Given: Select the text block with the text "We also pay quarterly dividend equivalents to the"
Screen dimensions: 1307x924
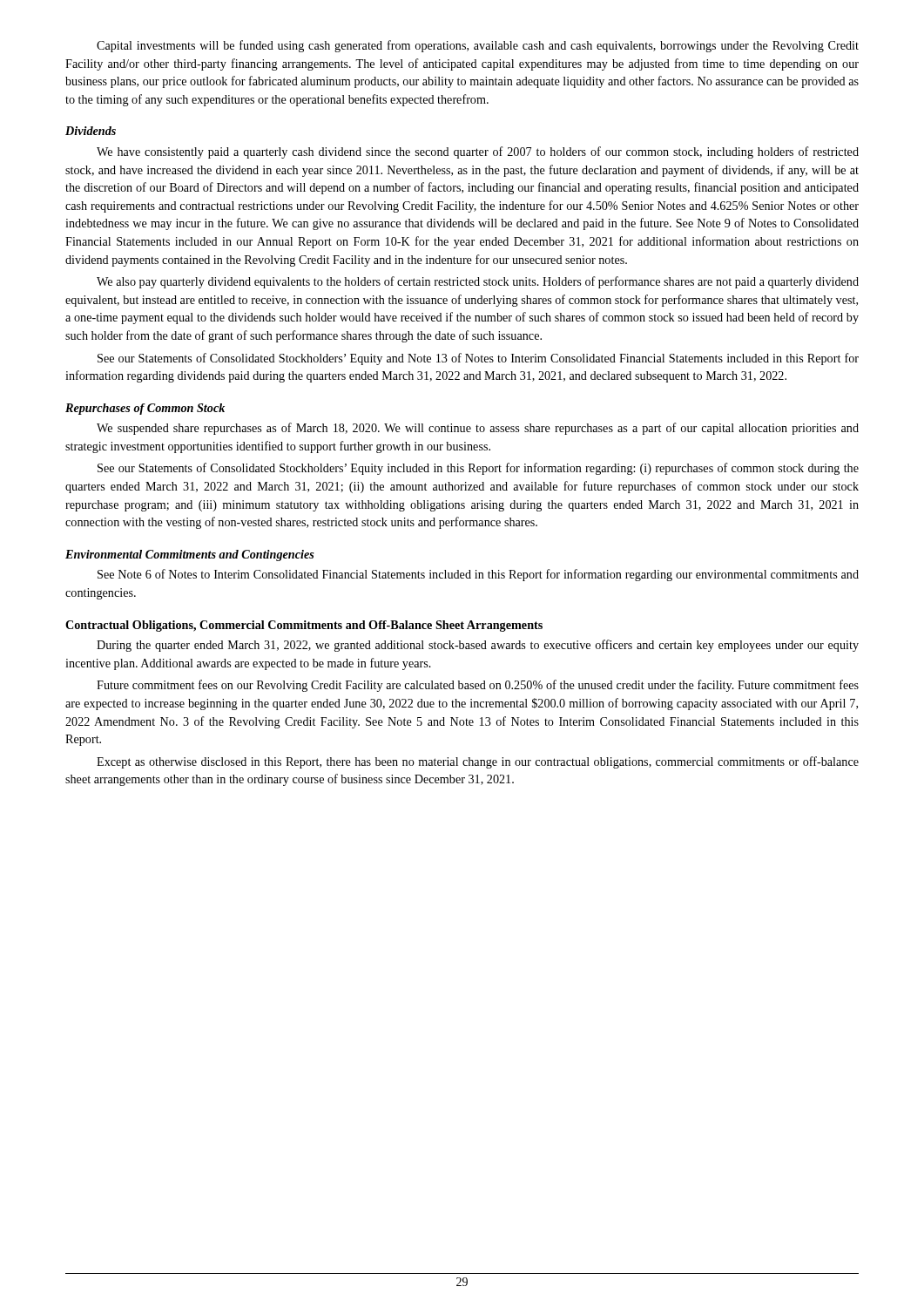Looking at the screenshot, I should [462, 309].
